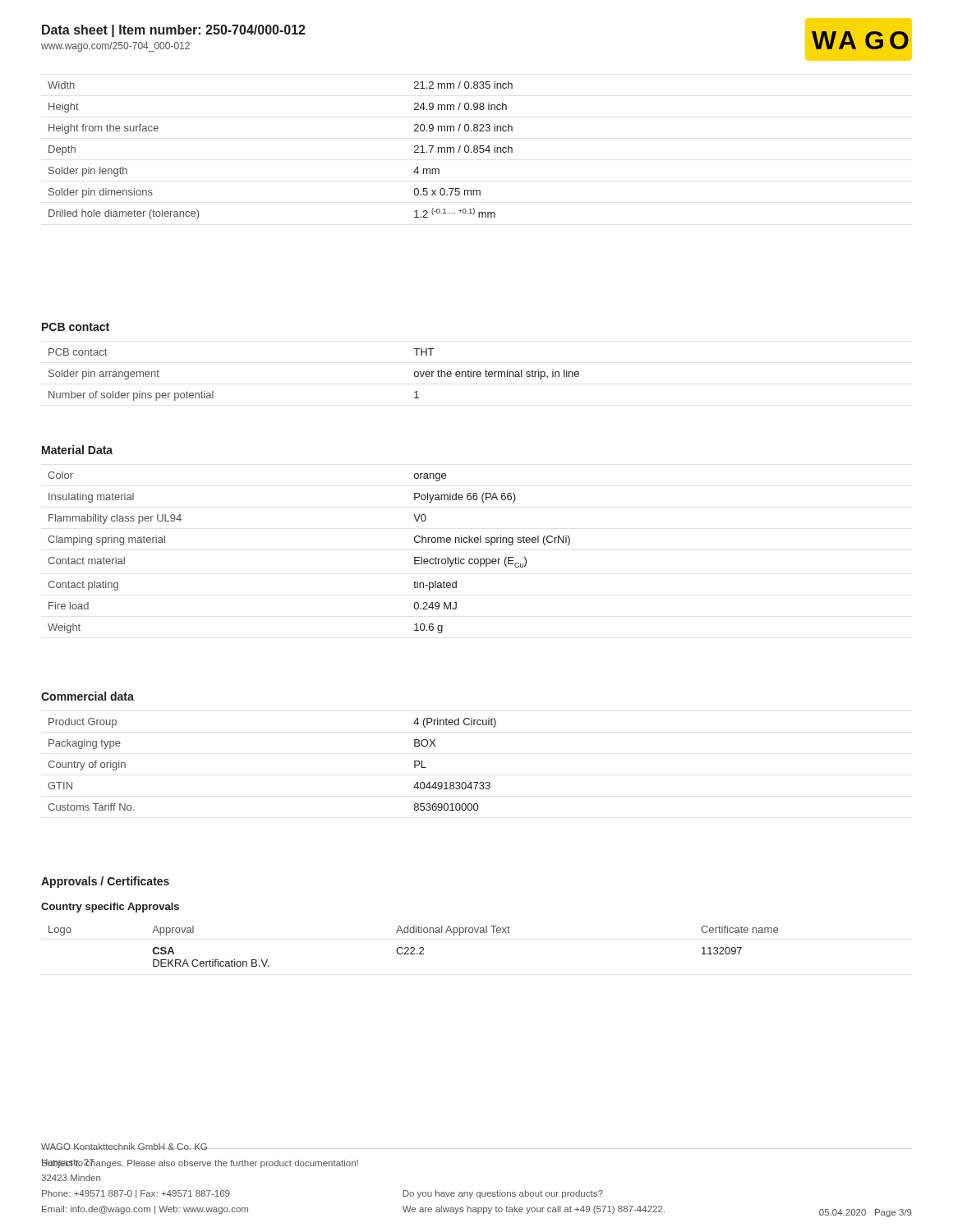This screenshot has width=953, height=1232.
Task: Select the table that reads "PCB contact"
Action: 476,373
